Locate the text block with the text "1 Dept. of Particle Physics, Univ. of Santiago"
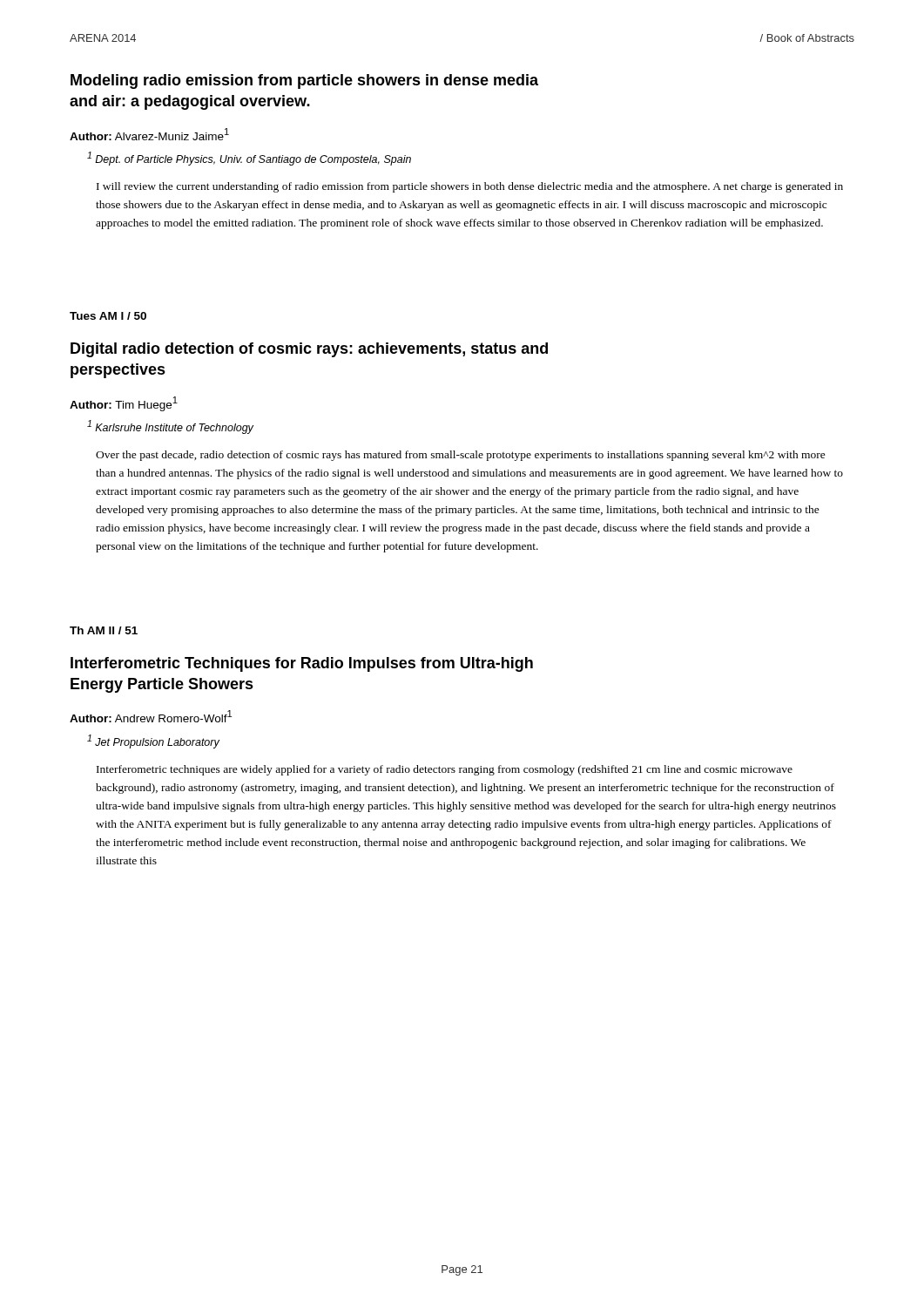The width and height of the screenshot is (924, 1307). (x=249, y=158)
